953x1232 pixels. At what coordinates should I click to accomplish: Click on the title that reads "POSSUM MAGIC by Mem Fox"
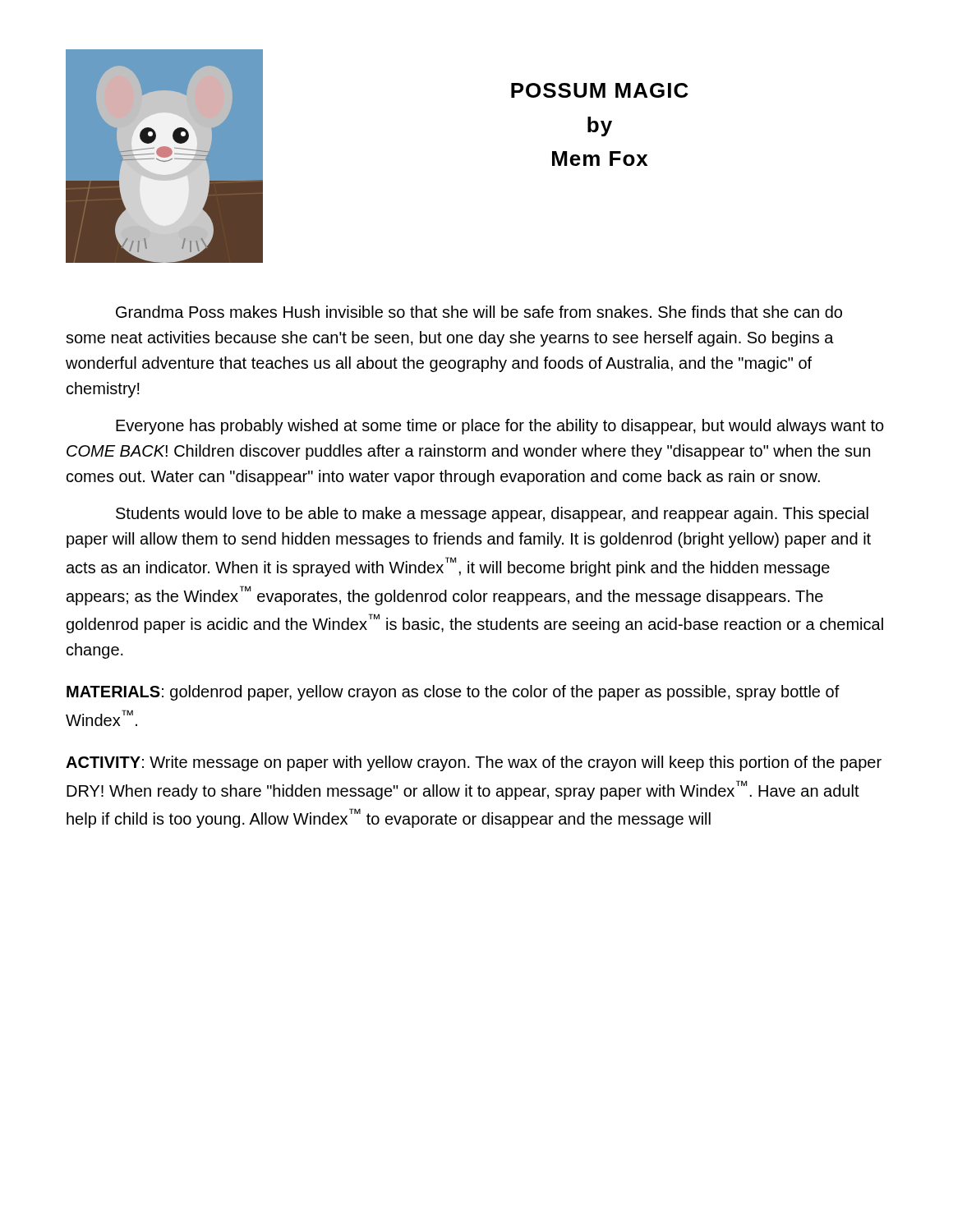pyautogui.click(x=600, y=125)
